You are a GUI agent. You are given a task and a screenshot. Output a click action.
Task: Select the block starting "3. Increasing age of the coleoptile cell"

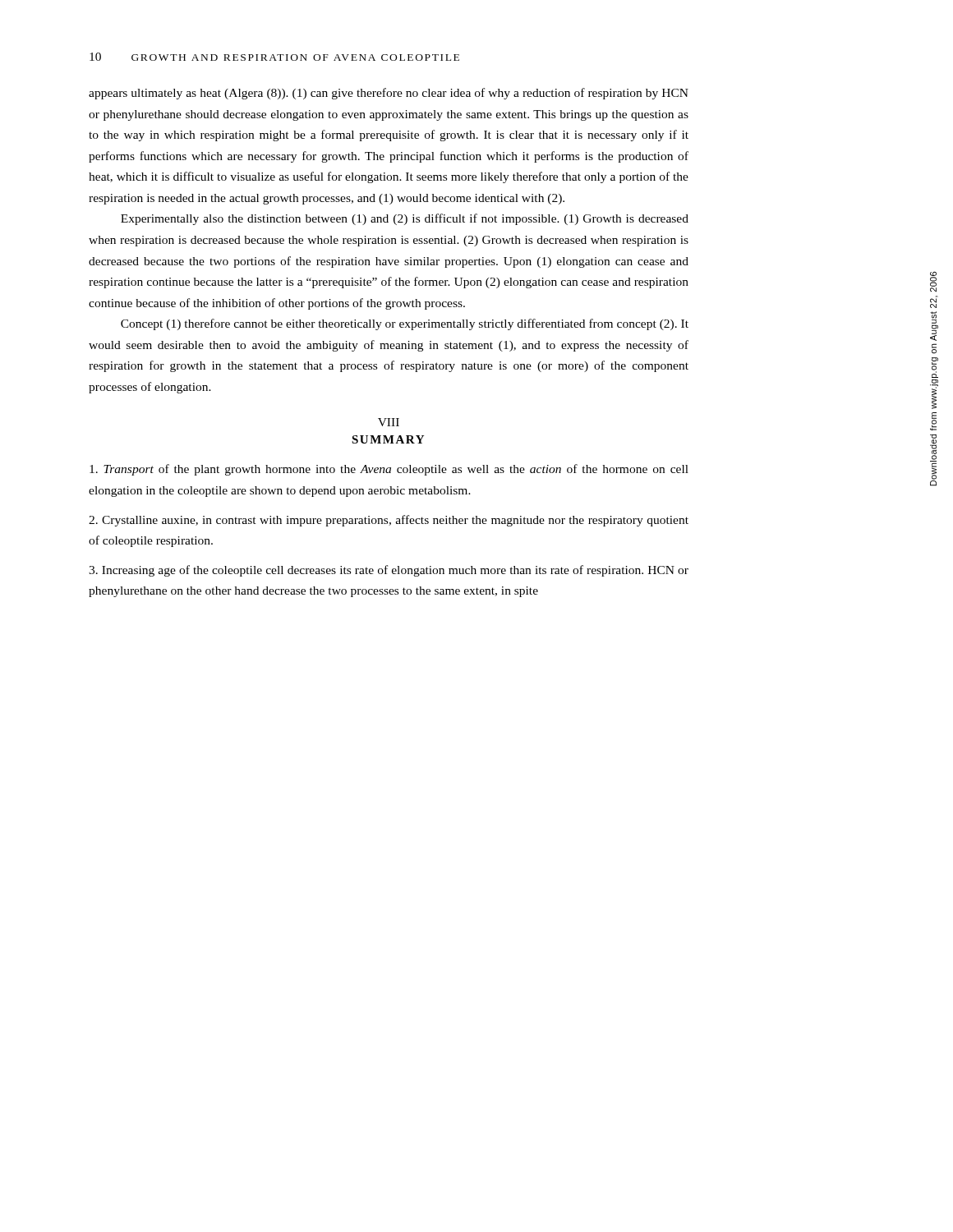coord(389,580)
